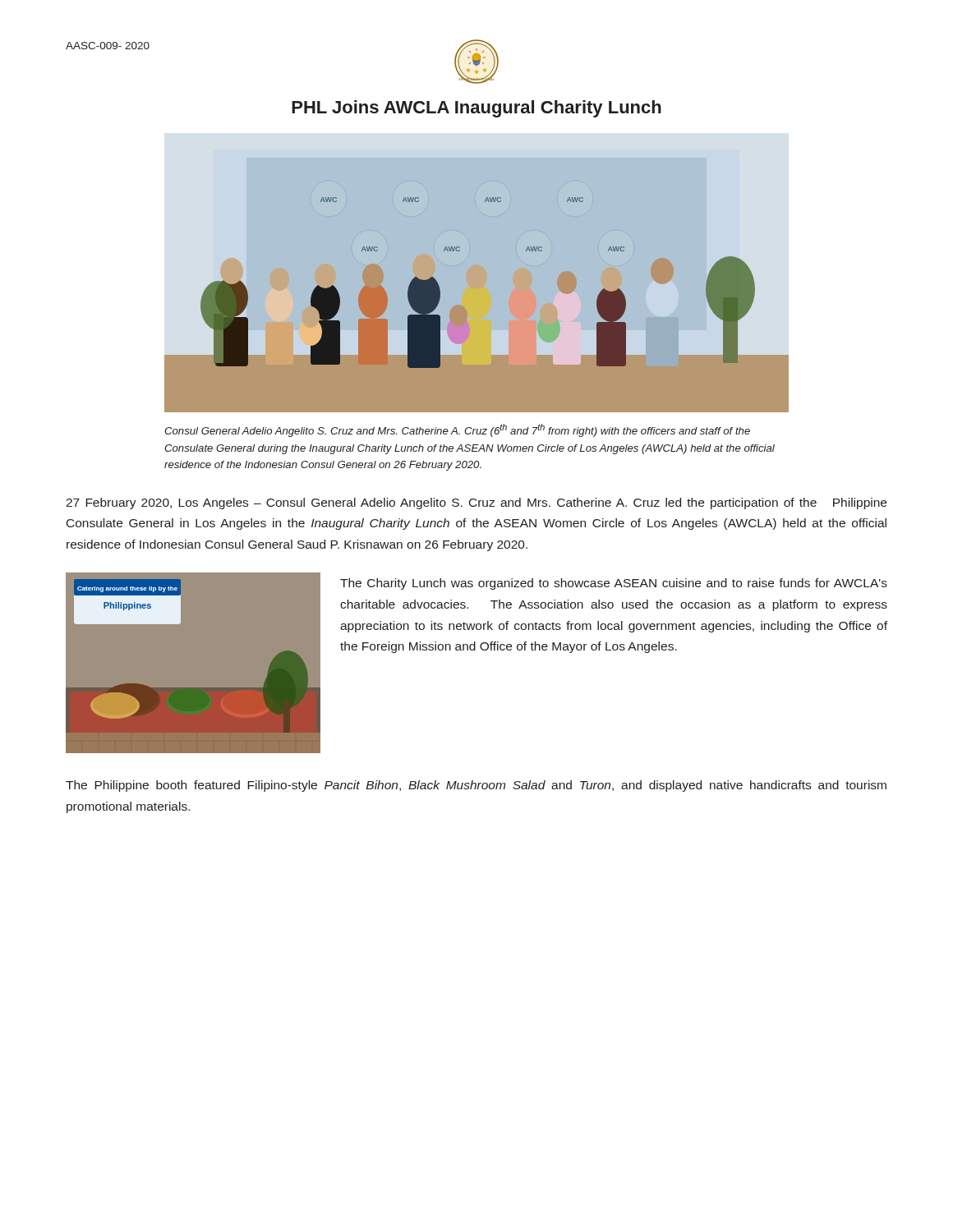This screenshot has width=953, height=1232.
Task: Locate the text block starting "PHL Joins AWCLA Inaugural Charity Lunch"
Action: (x=476, y=108)
